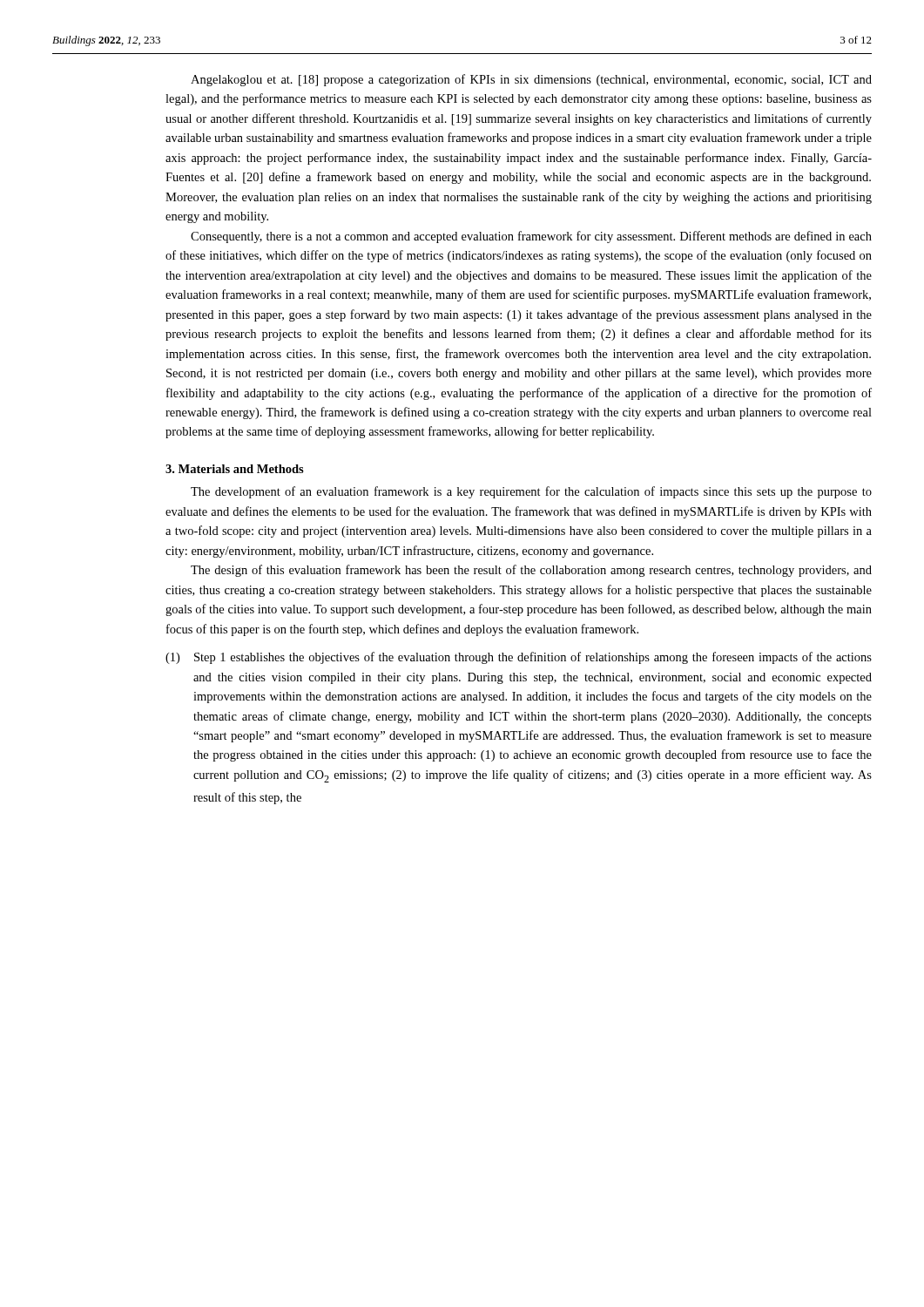
Task: Locate the block of text that opens with "The design of"
Action: [x=519, y=600]
